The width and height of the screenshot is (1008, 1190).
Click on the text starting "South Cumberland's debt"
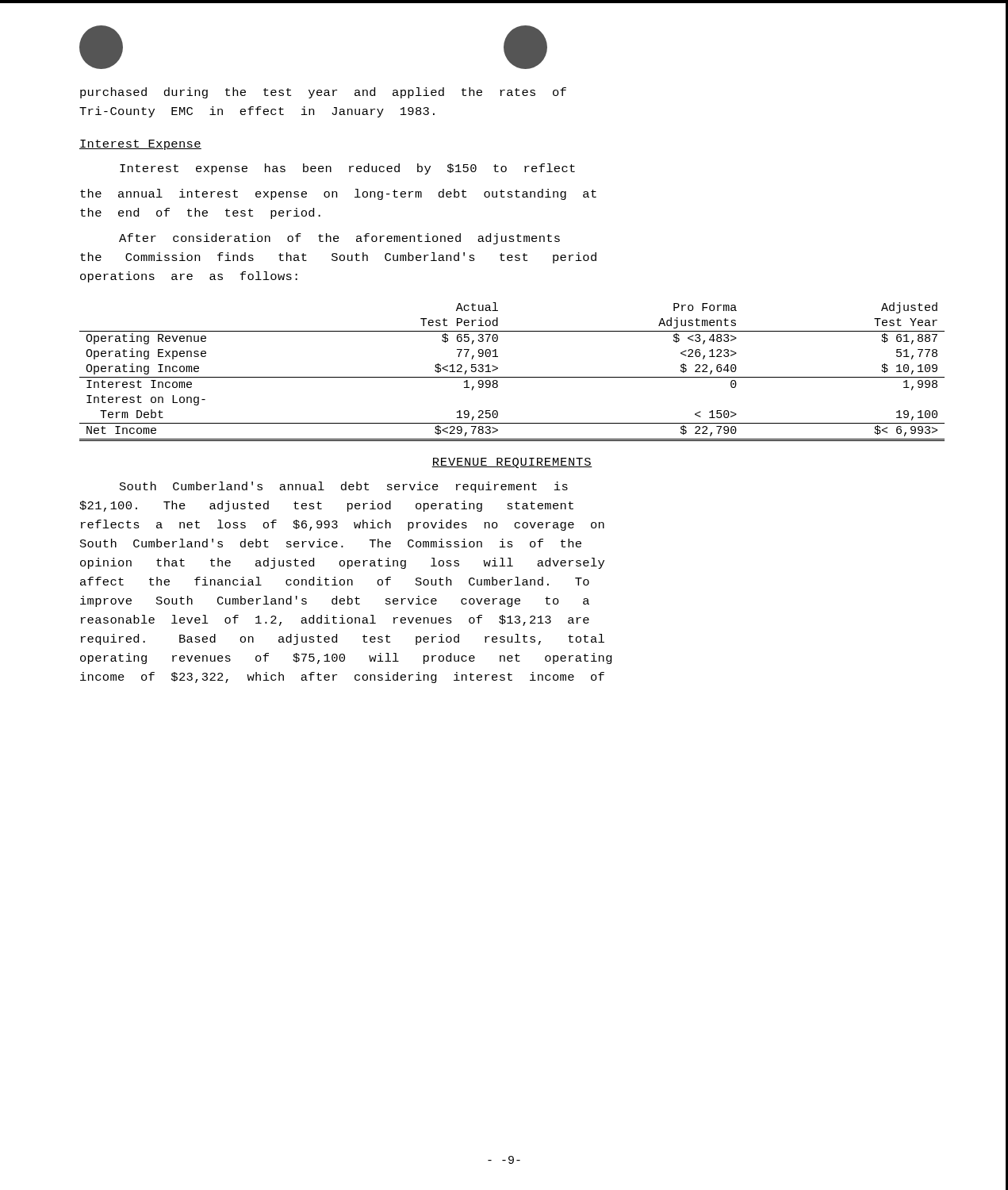[331, 544]
